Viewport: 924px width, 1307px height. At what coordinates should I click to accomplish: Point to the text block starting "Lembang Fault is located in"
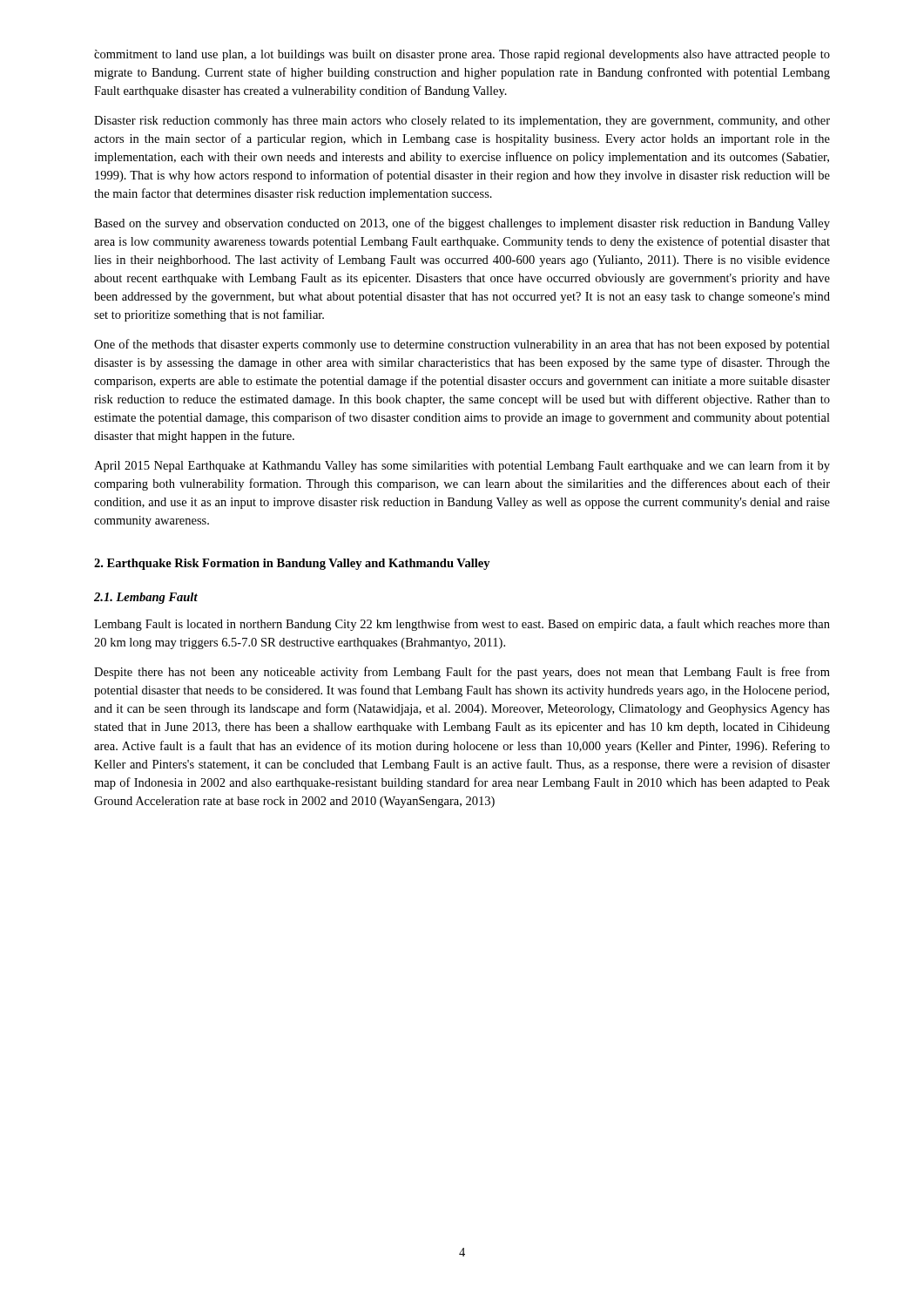pos(462,634)
